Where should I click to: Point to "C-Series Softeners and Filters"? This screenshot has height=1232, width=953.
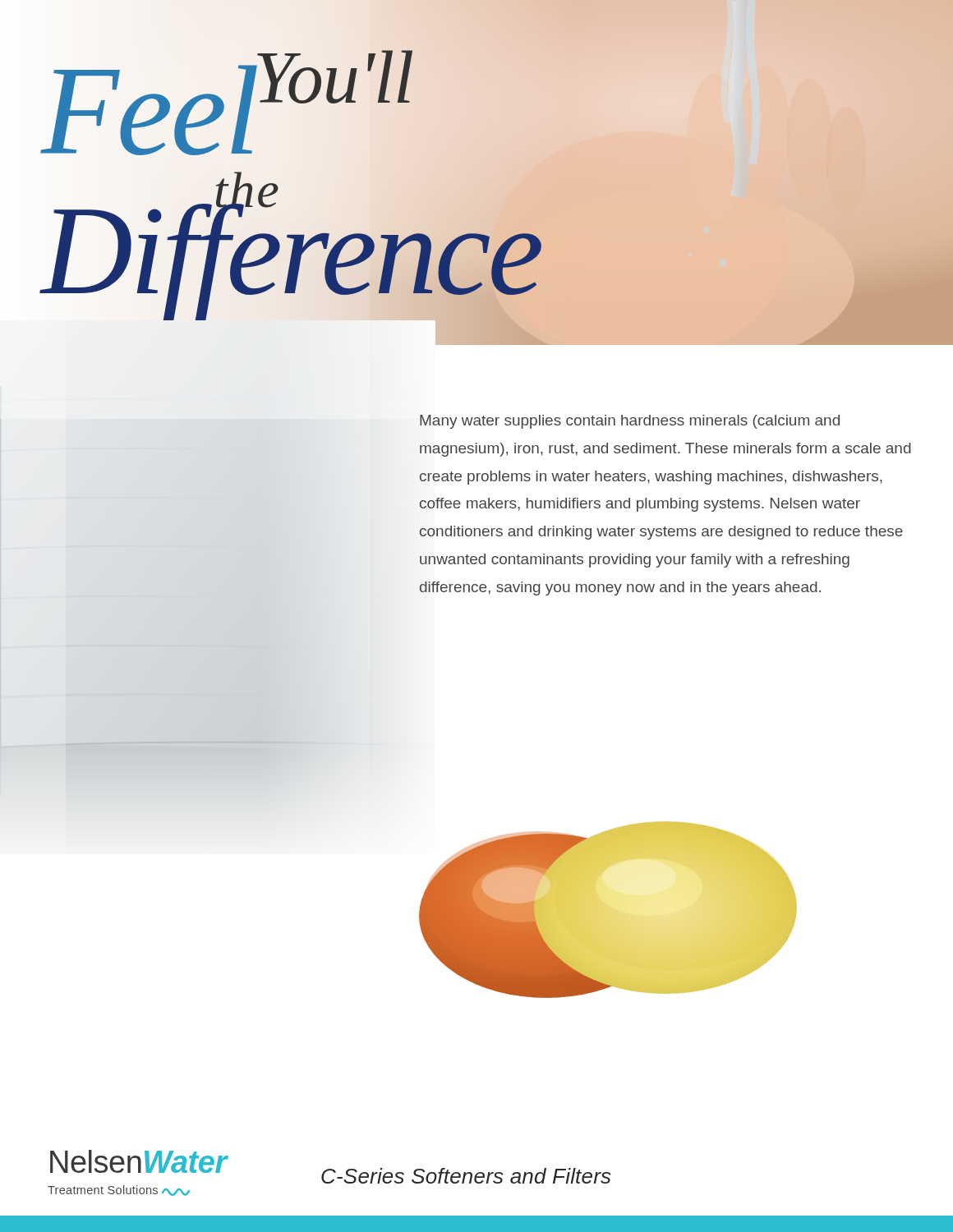pyautogui.click(x=466, y=1176)
